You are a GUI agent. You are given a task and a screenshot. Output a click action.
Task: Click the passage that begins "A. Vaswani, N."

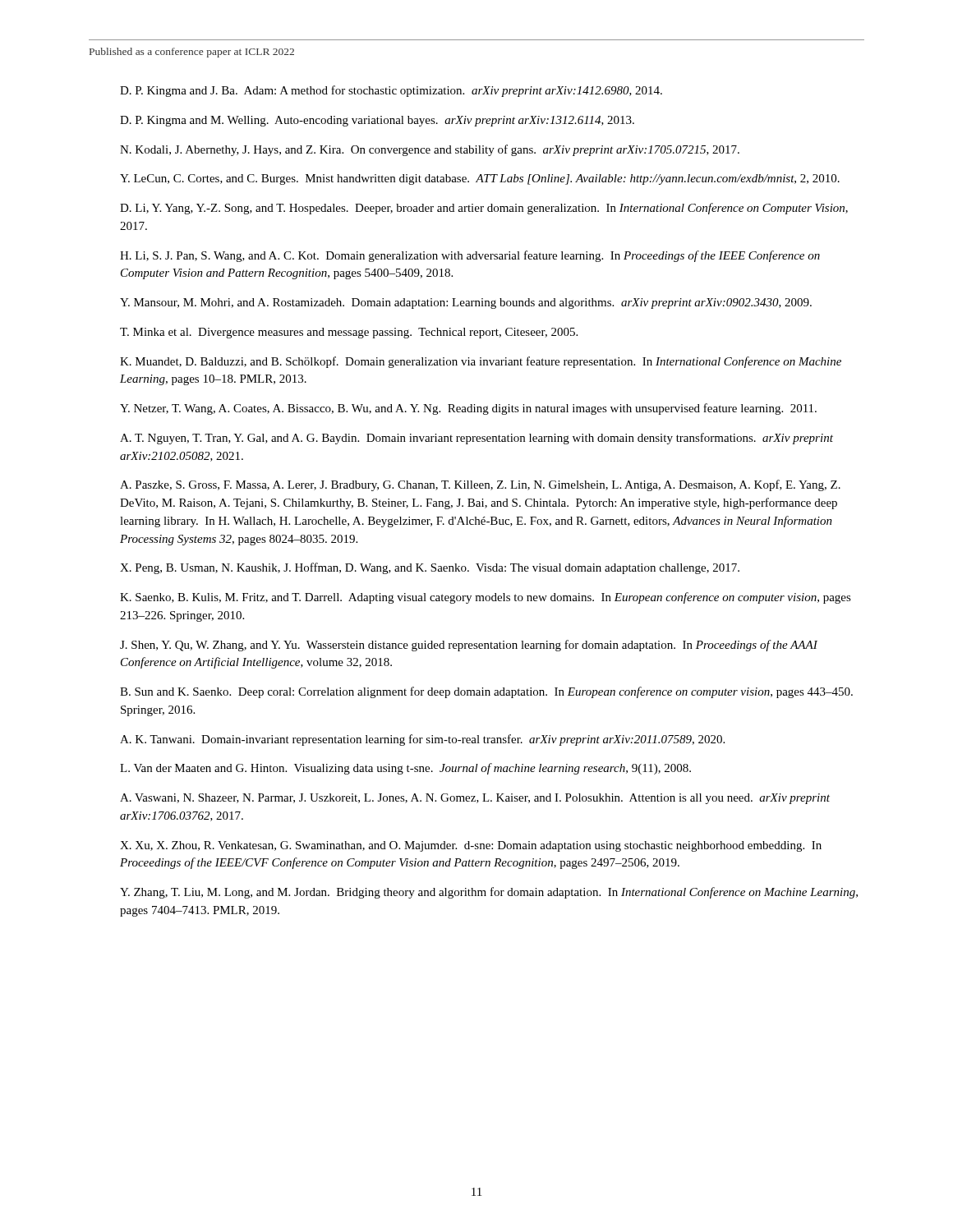coord(476,807)
